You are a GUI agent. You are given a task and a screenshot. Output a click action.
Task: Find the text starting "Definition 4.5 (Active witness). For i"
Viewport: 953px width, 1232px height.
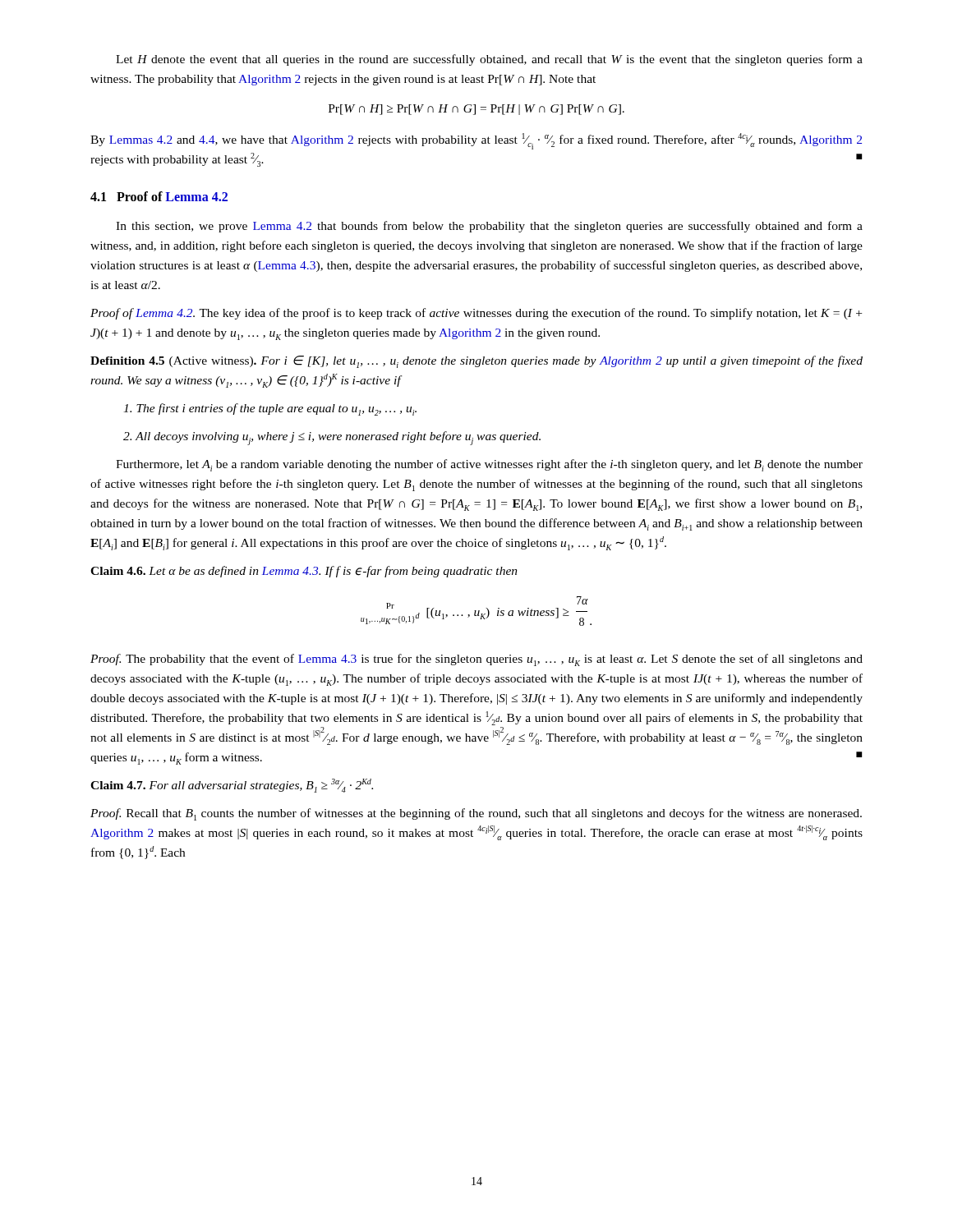tap(476, 370)
